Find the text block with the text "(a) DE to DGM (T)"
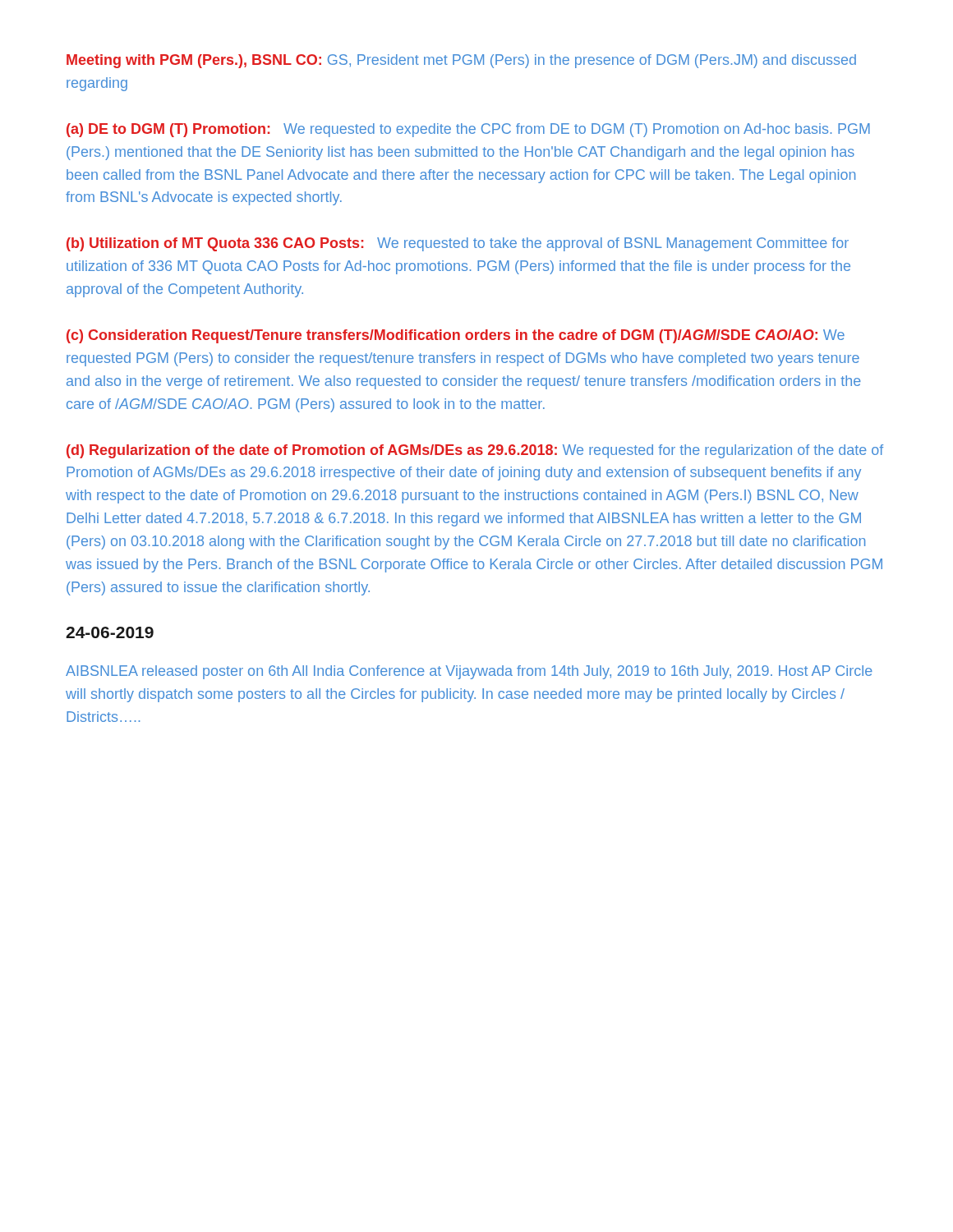953x1232 pixels. [468, 163]
